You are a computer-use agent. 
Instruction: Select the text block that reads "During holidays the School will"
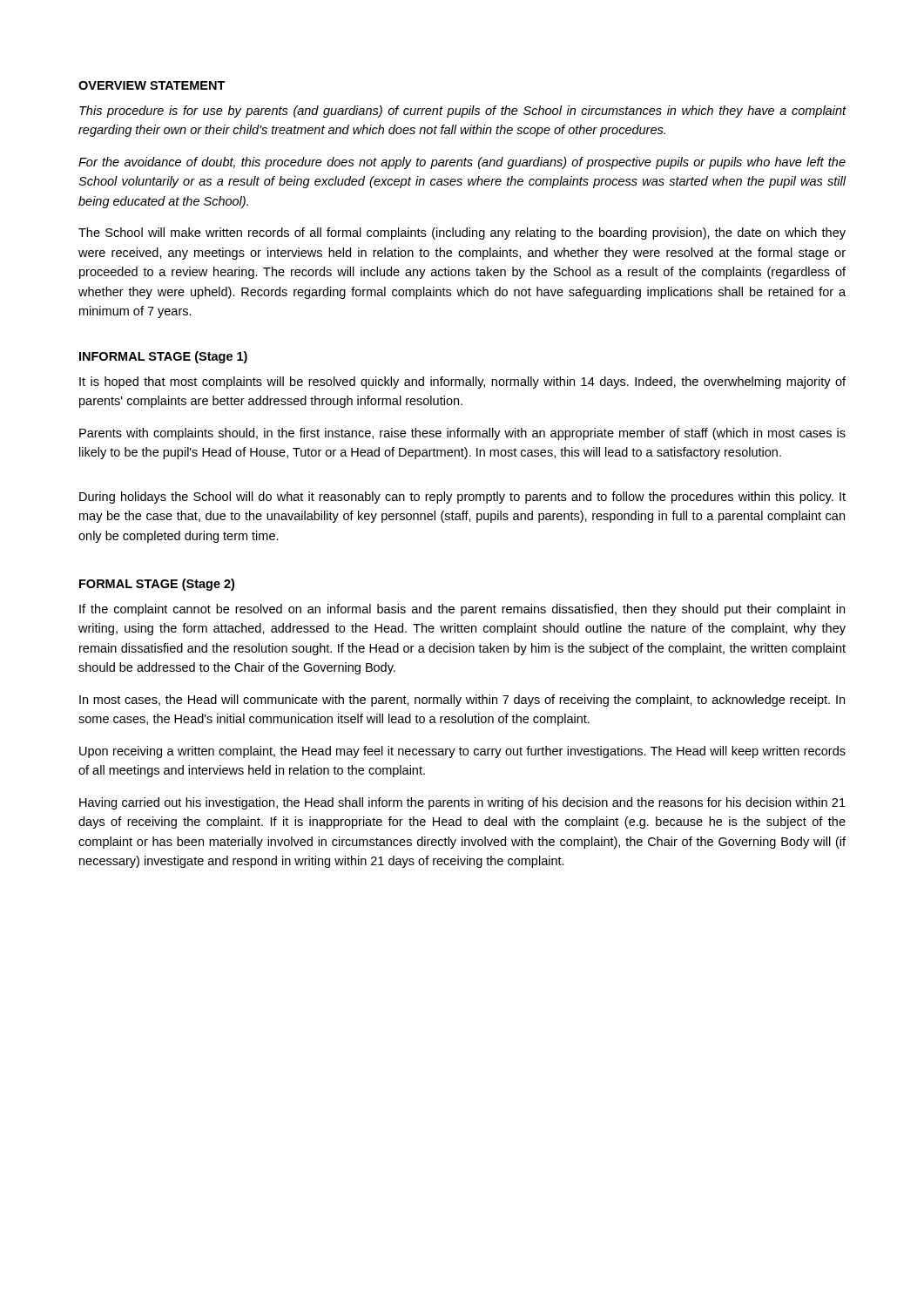(462, 516)
